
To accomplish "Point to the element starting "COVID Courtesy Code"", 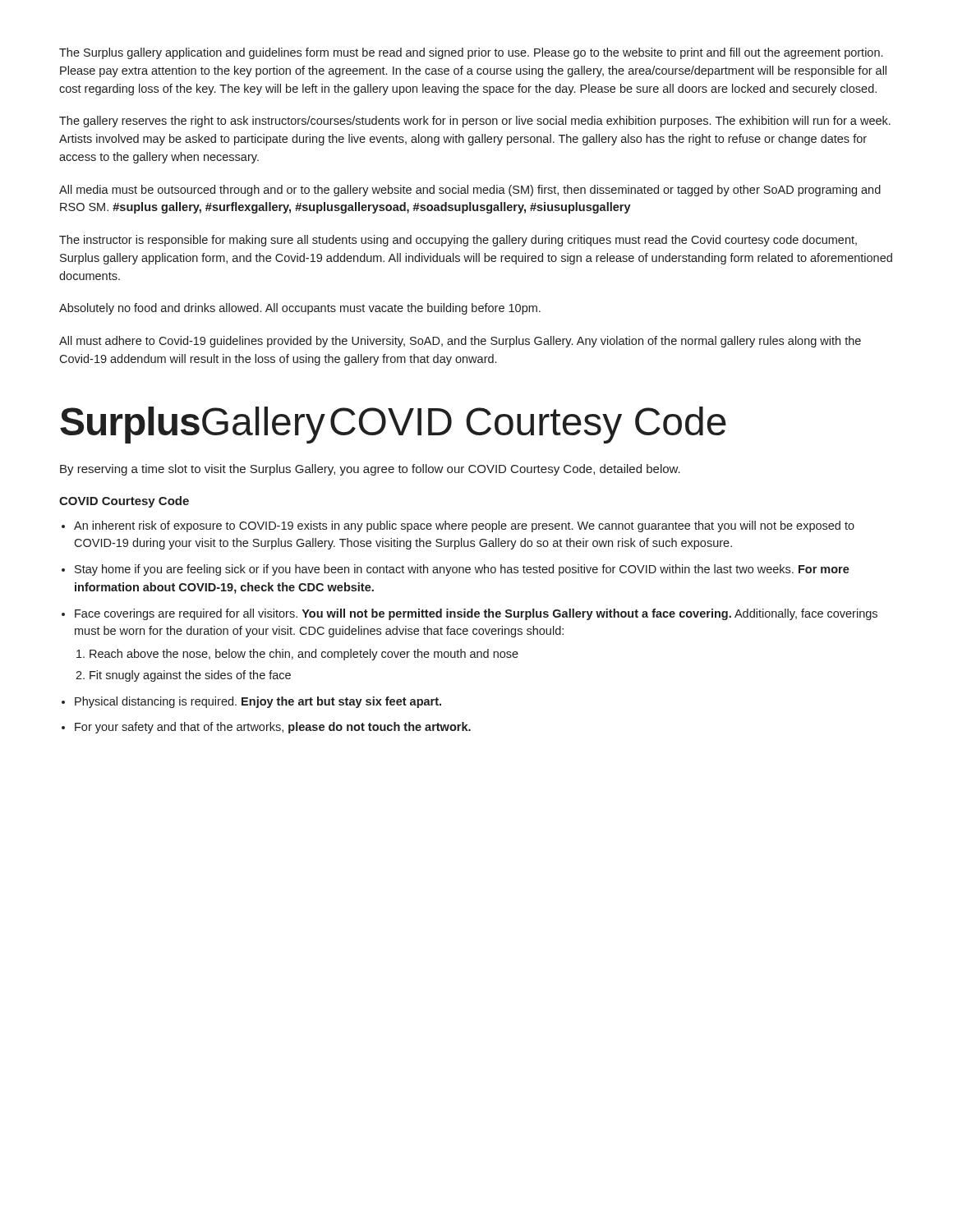I will click(x=124, y=500).
